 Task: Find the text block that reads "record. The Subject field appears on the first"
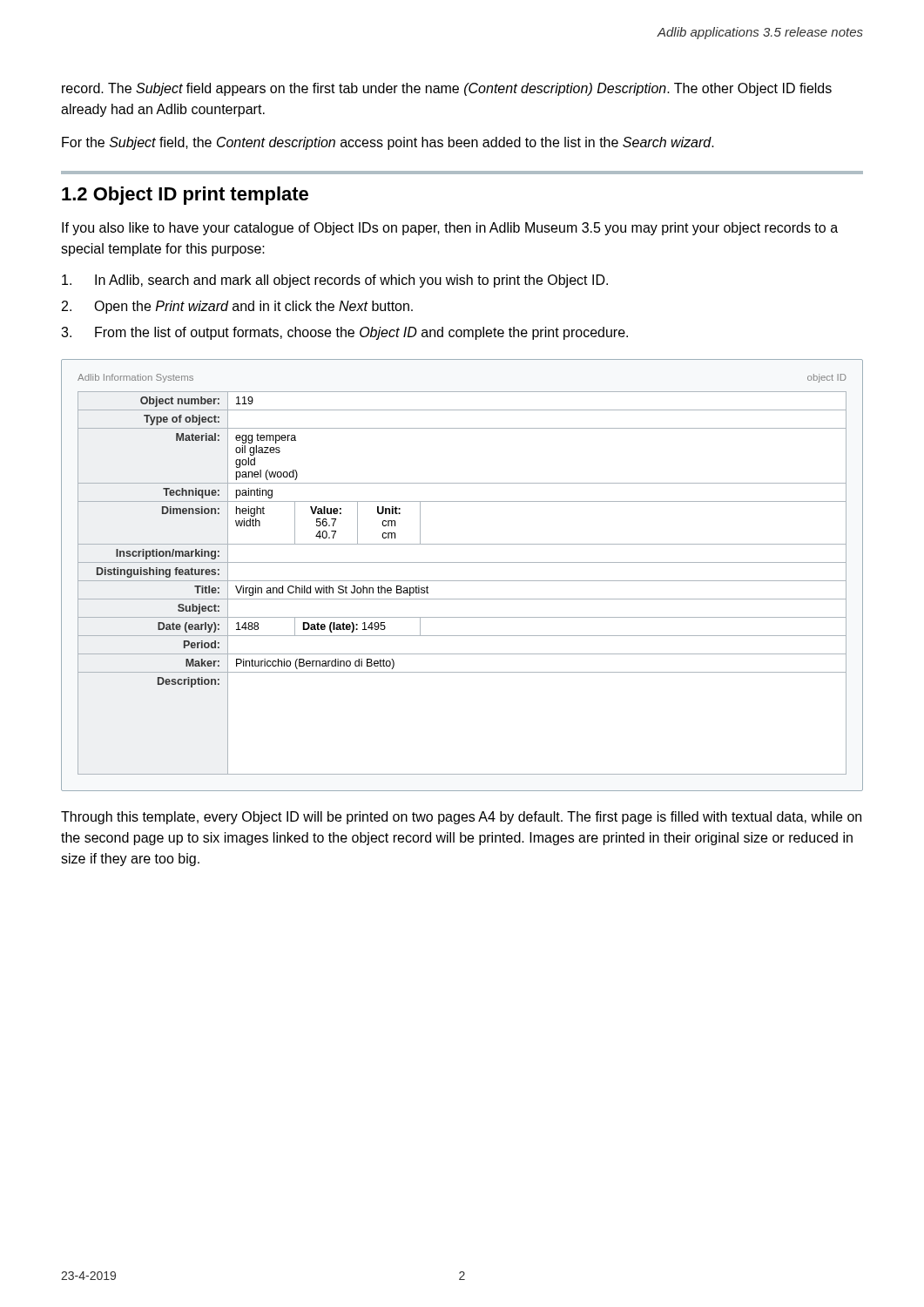(446, 99)
